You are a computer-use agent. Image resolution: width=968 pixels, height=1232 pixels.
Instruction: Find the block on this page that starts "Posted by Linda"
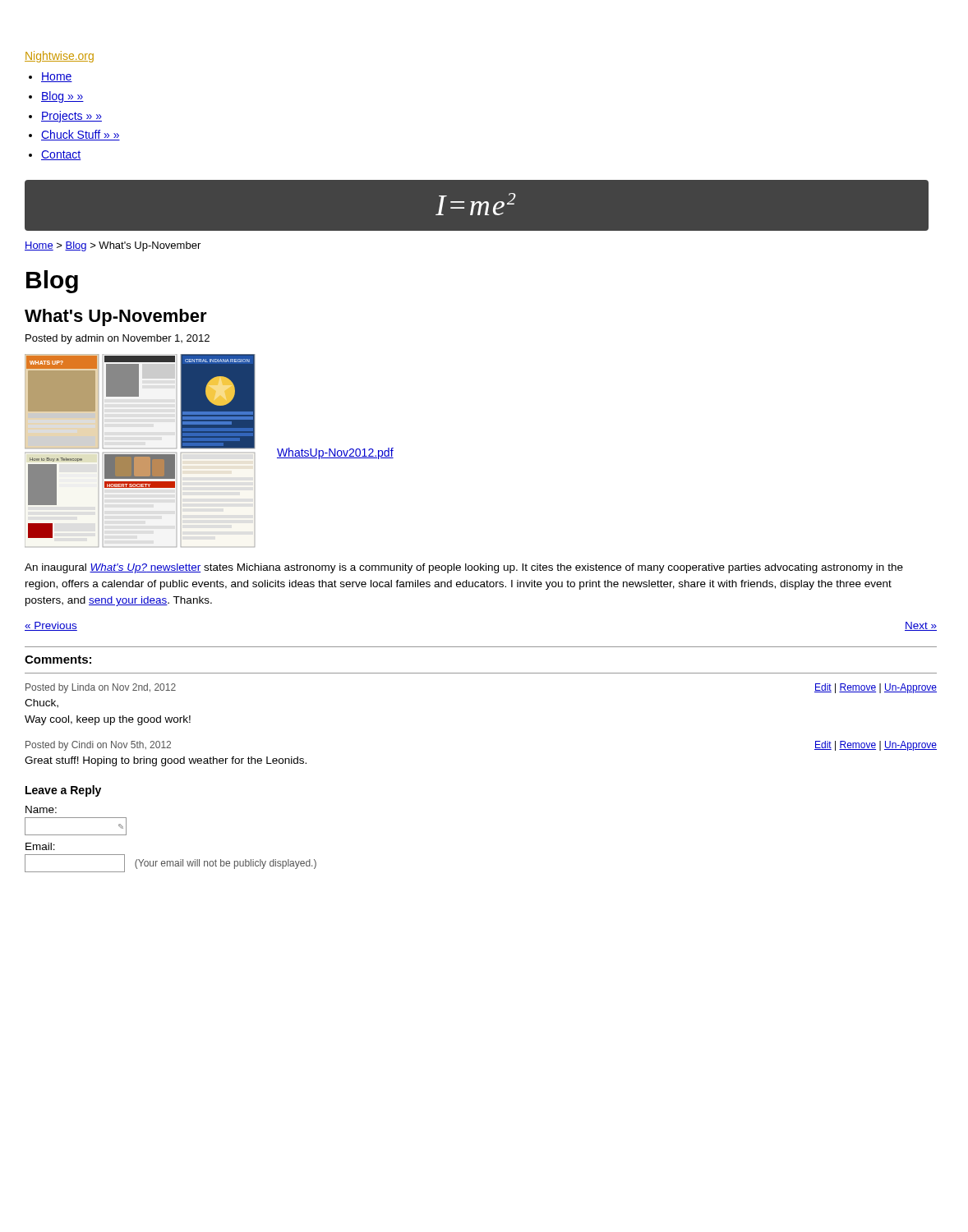[x=100, y=687]
